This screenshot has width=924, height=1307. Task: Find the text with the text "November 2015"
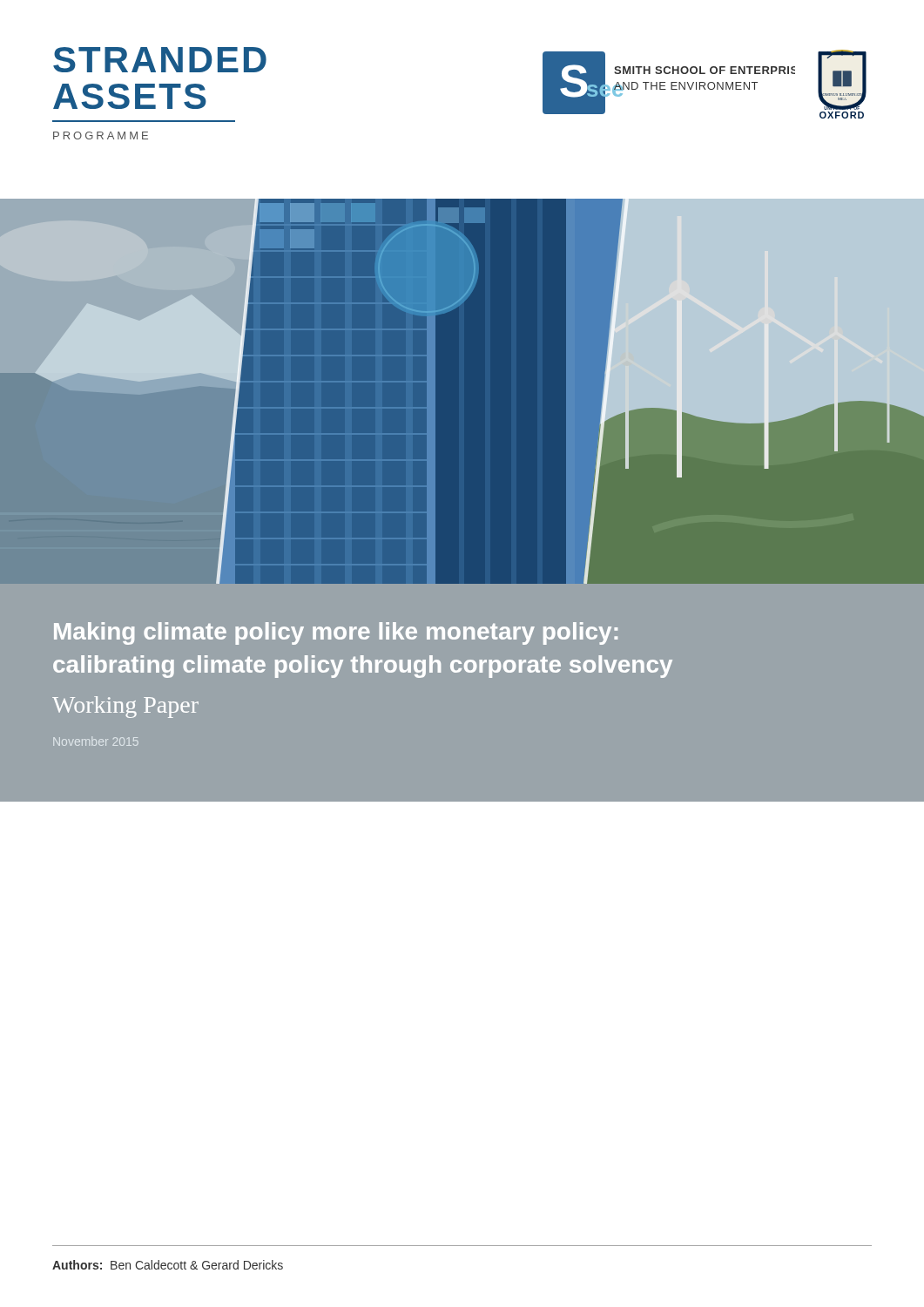tap(96, 741)
